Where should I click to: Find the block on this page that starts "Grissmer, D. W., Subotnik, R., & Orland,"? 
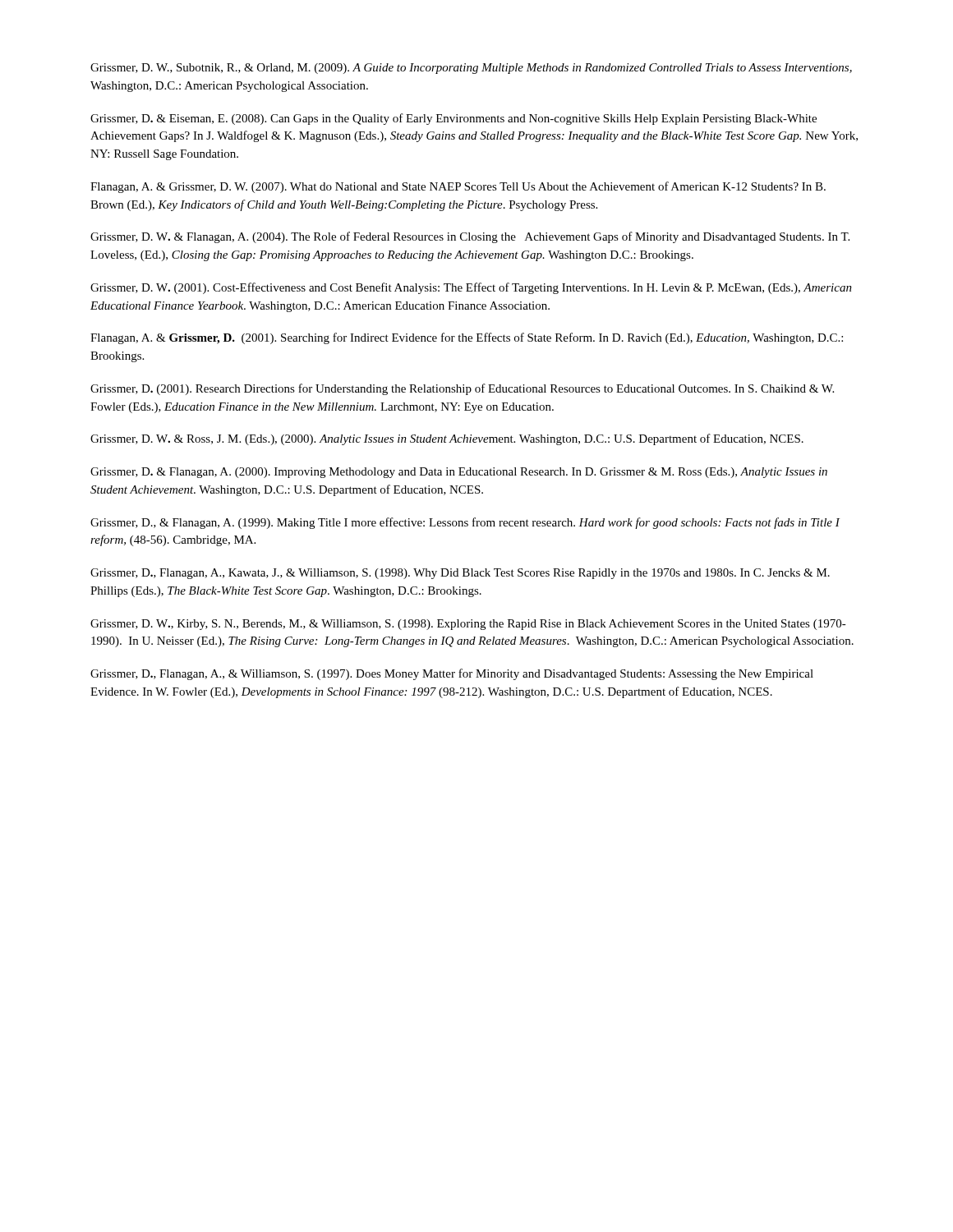(x=471, y=76)
